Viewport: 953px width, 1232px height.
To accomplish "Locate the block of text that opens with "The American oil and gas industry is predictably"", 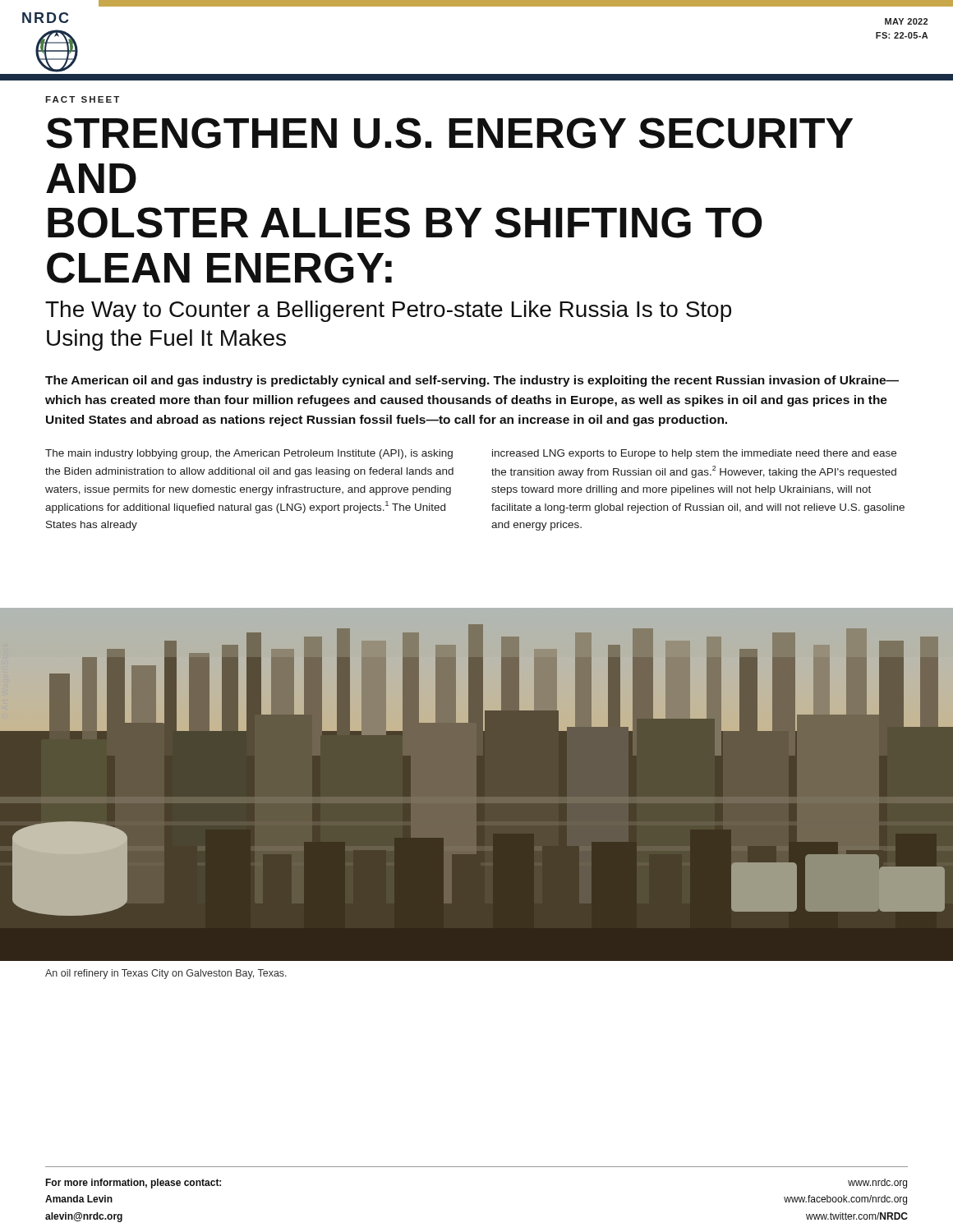I will [x=472, y=400].
